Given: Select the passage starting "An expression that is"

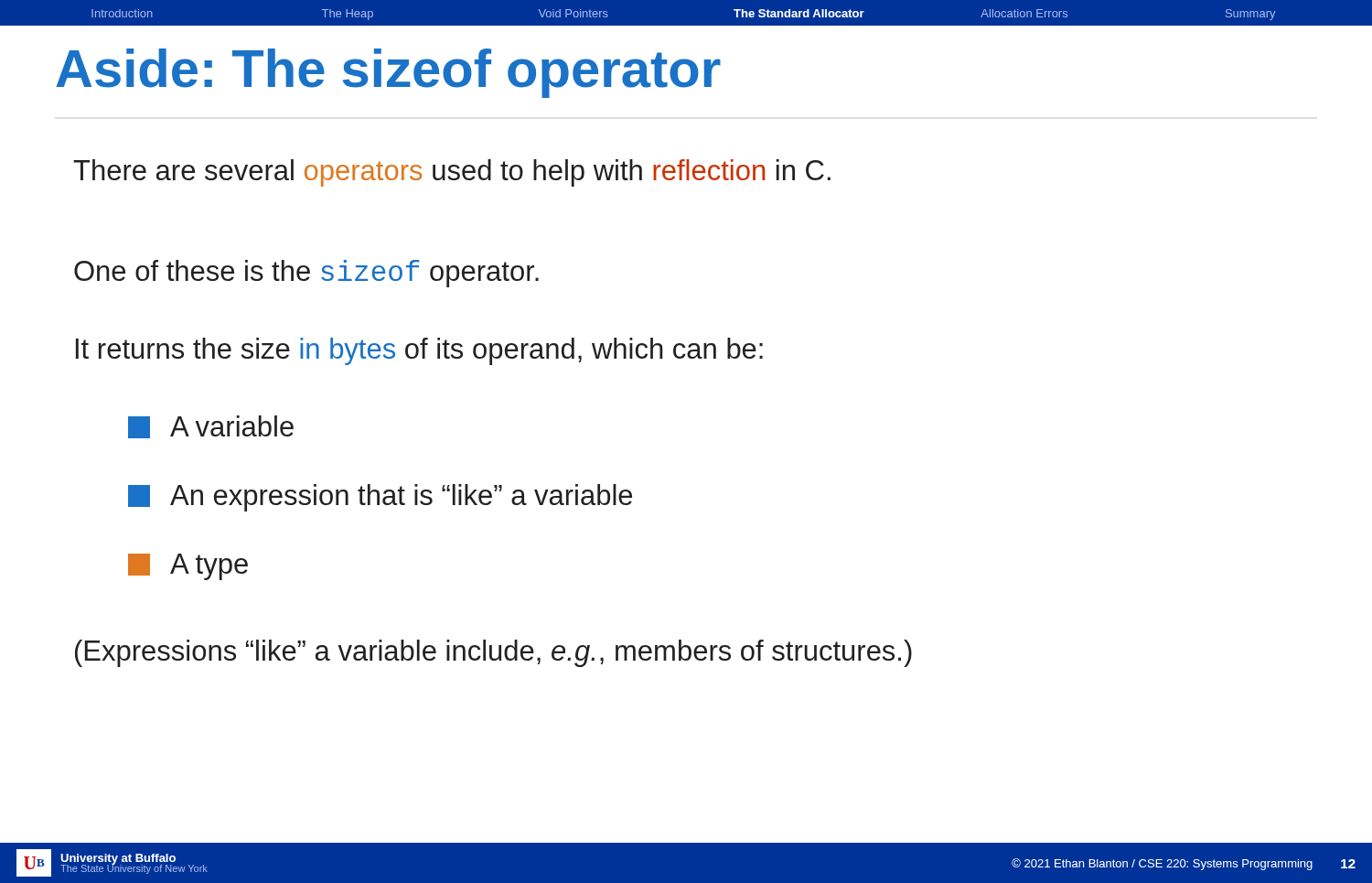Looking at the screenshot, I should click(381, 495).
